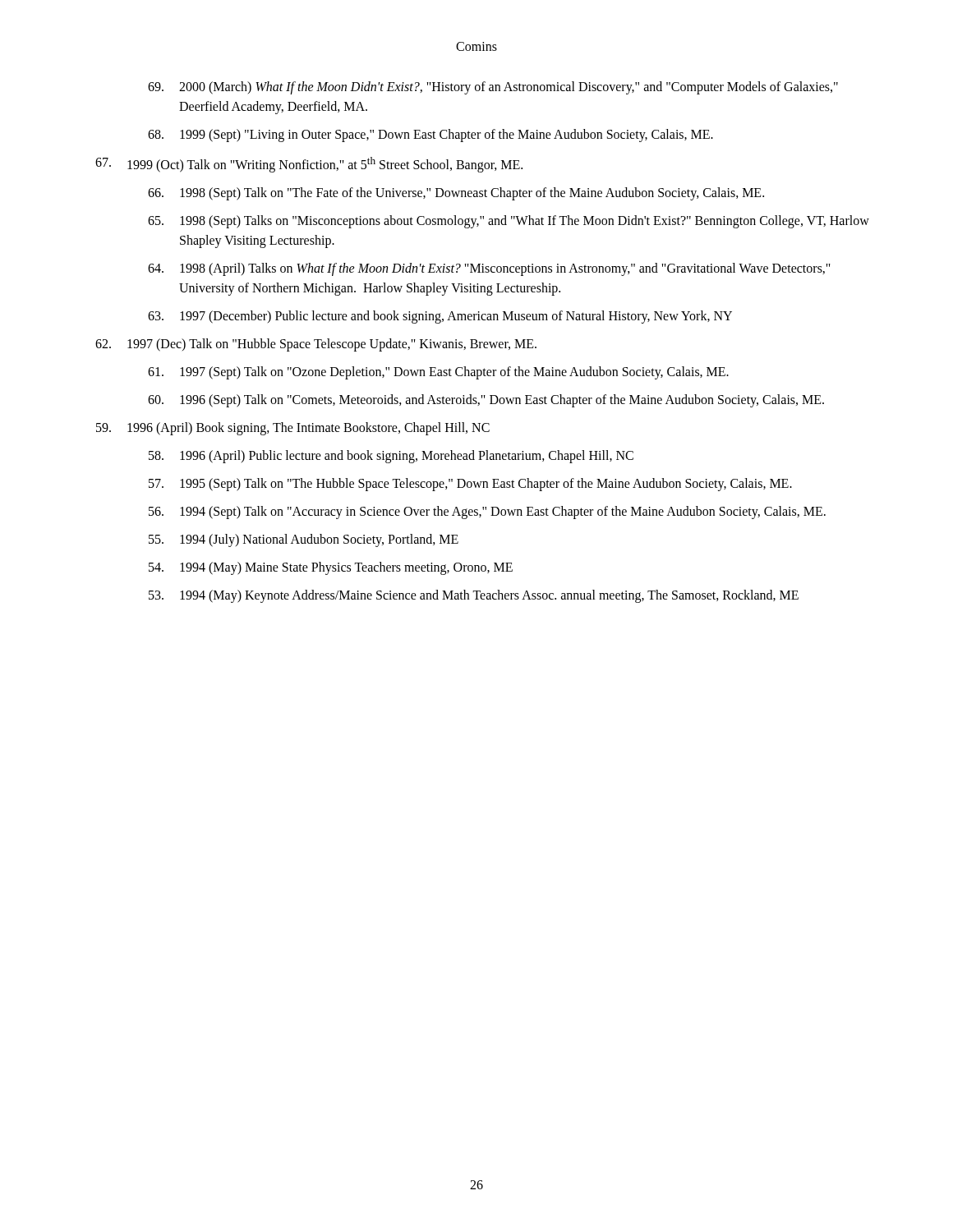Image resolution: width=953 pixels, height=1232 pixels.
Task: Click on the text block starting "61. 1997 (Sept) Talk"
Action: pos(501,372)
